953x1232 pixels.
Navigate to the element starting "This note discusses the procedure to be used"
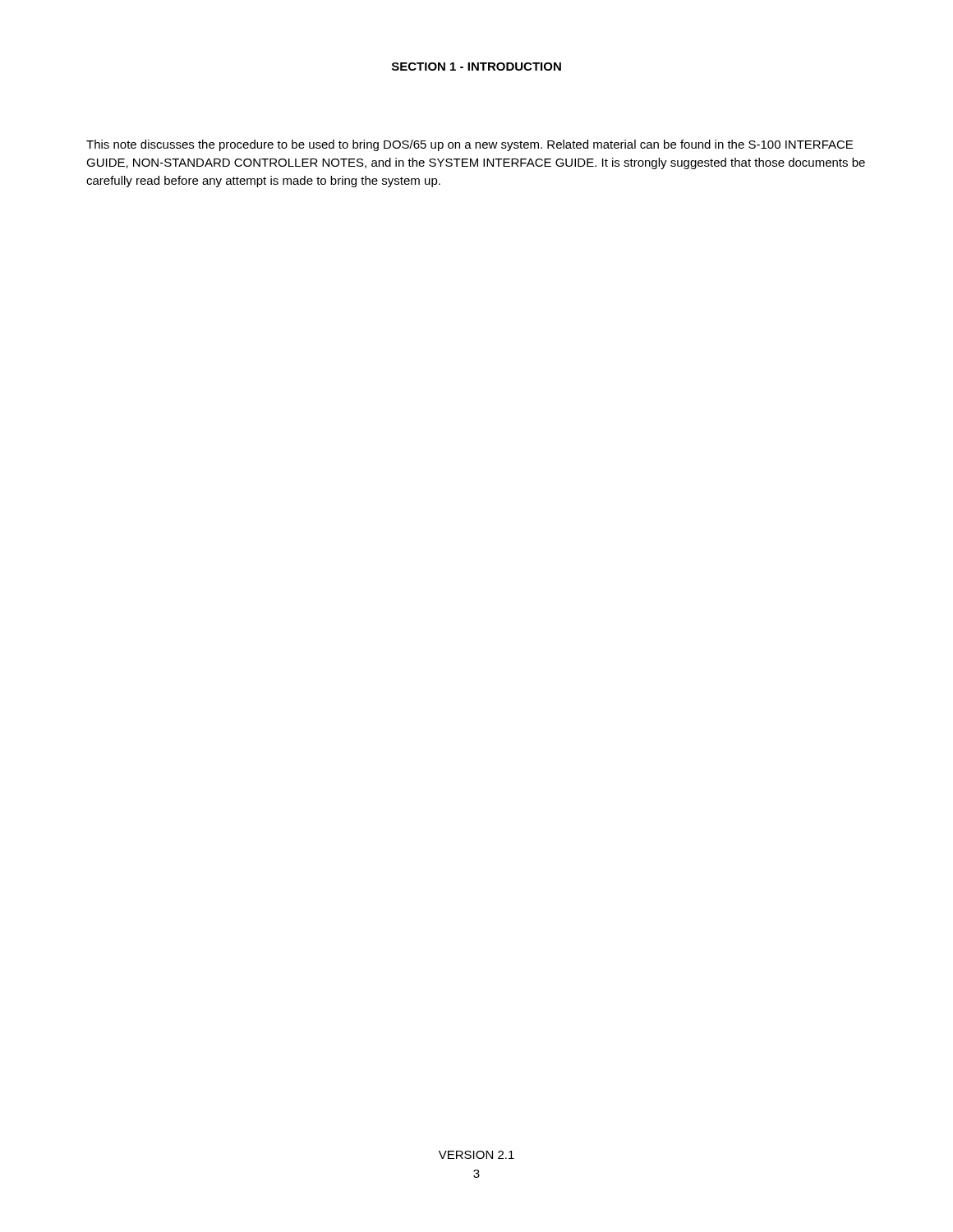tap(476, 162)
